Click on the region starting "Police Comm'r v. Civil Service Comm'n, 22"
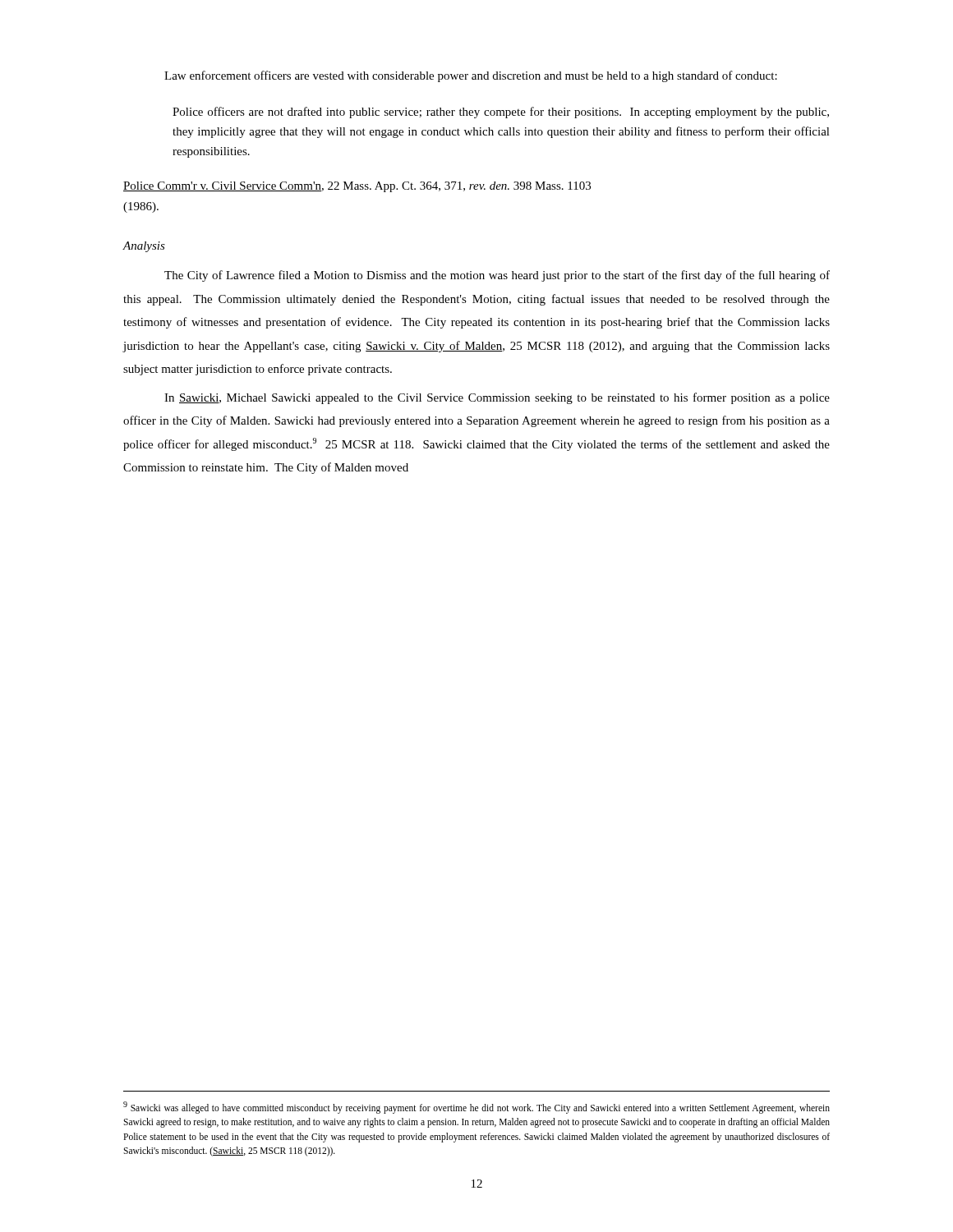The image size is (953, 1232). (476, 196)
